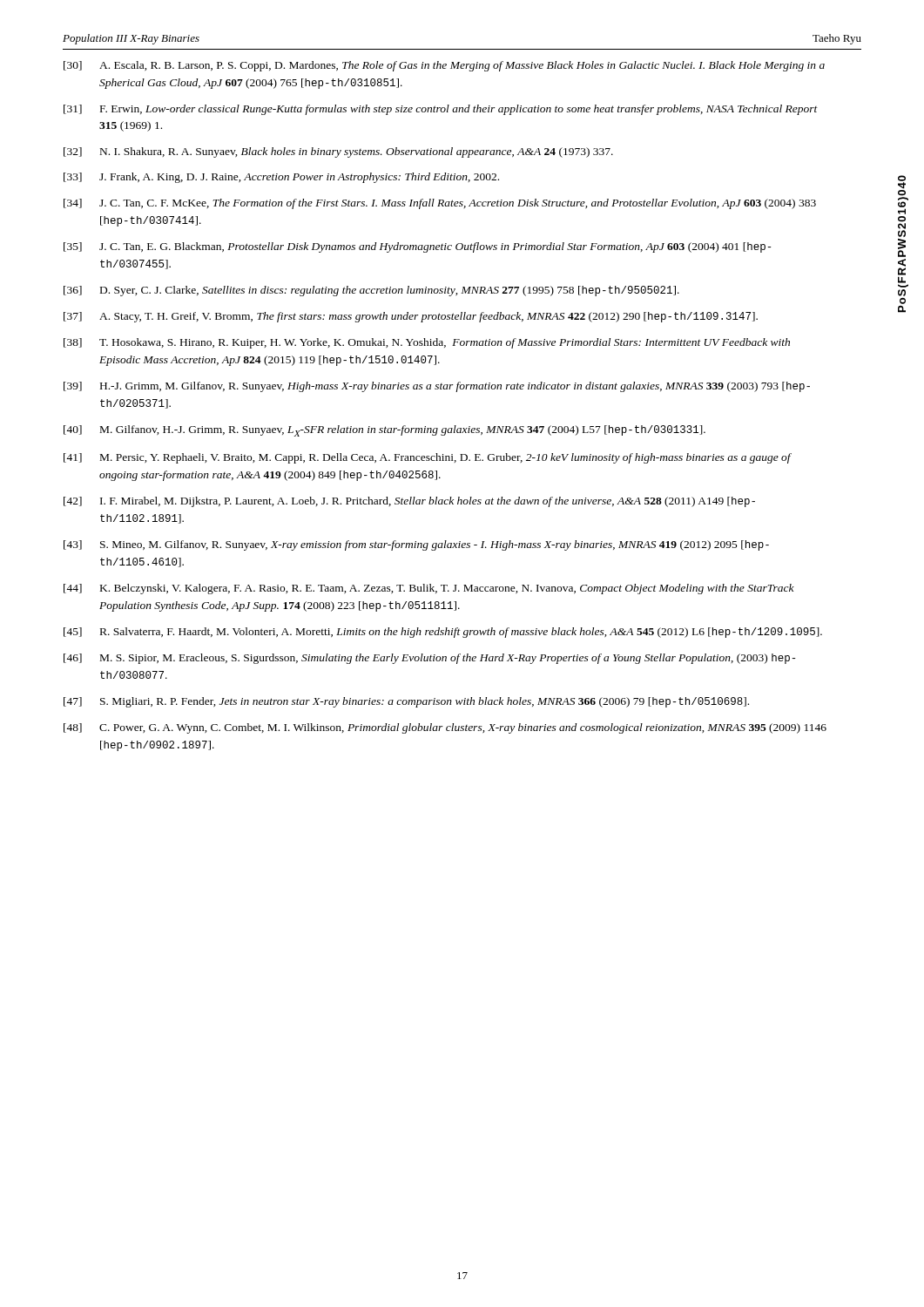Screen dimensions: 1307x924
Task: Locate the block of text that opens with "[35] J. C. Tan, E."
Action: click(x=445, y=255)
